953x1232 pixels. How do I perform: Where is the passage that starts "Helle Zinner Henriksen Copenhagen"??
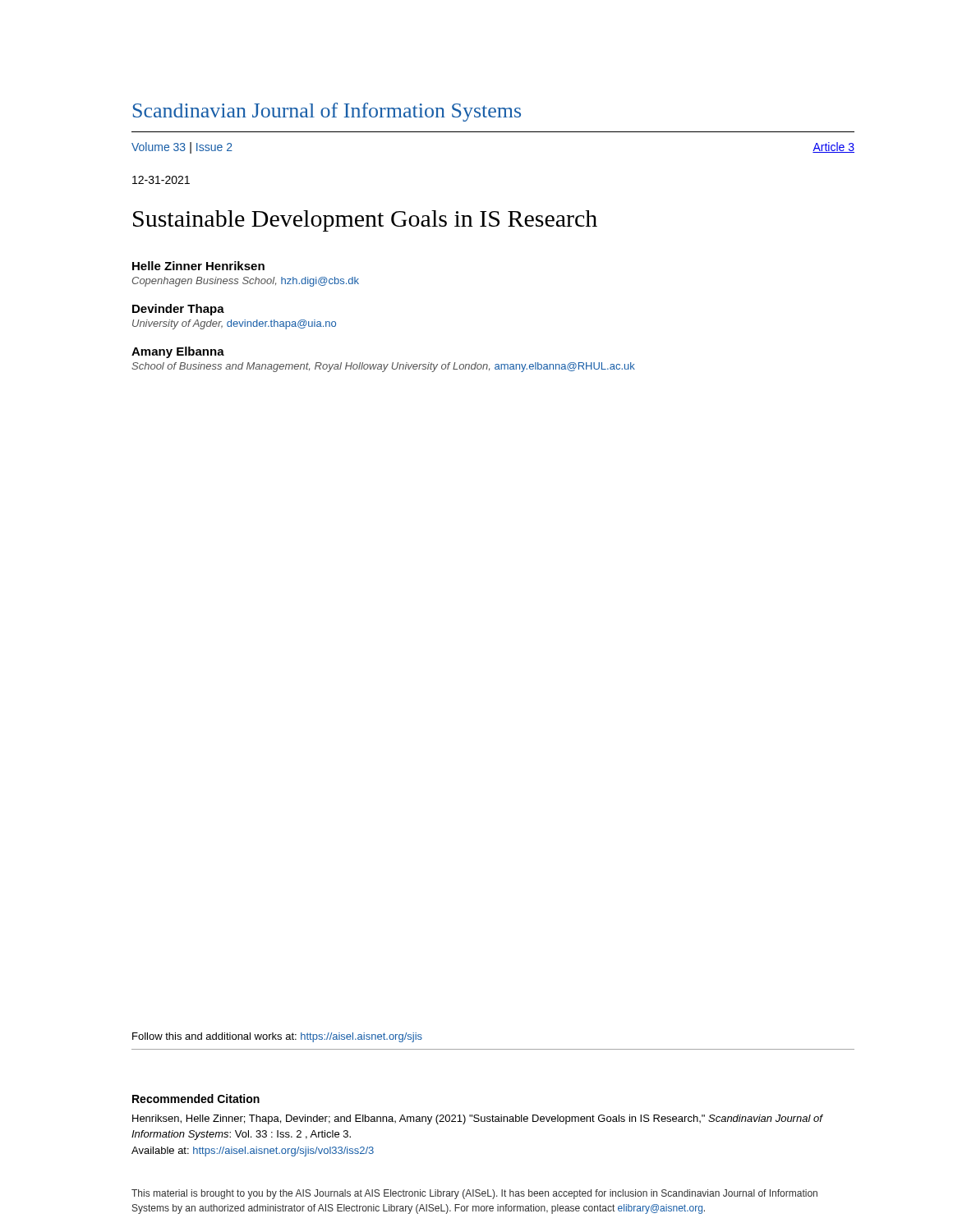point(198,266)
